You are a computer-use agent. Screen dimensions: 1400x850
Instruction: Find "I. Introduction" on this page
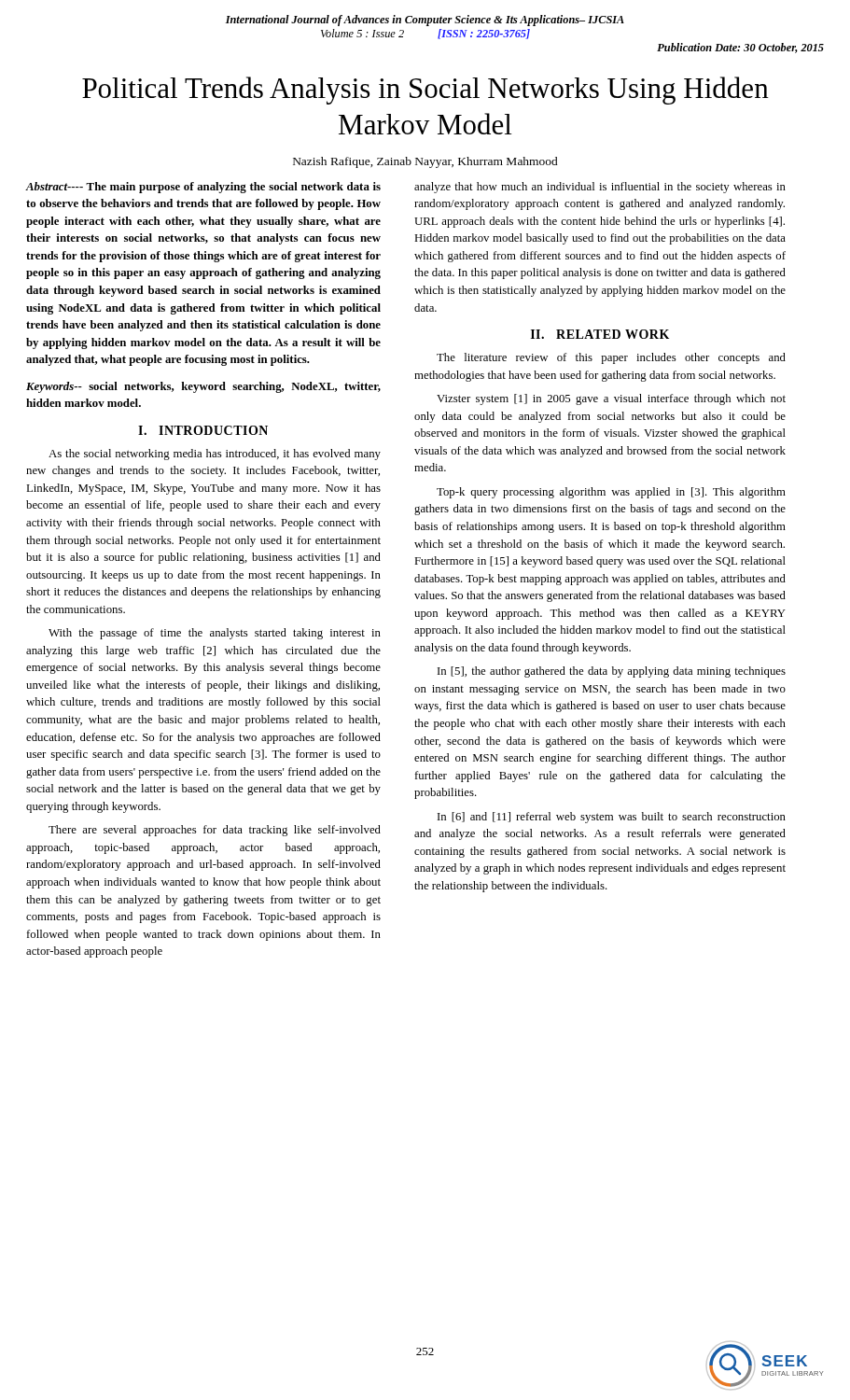click(203, 431)
